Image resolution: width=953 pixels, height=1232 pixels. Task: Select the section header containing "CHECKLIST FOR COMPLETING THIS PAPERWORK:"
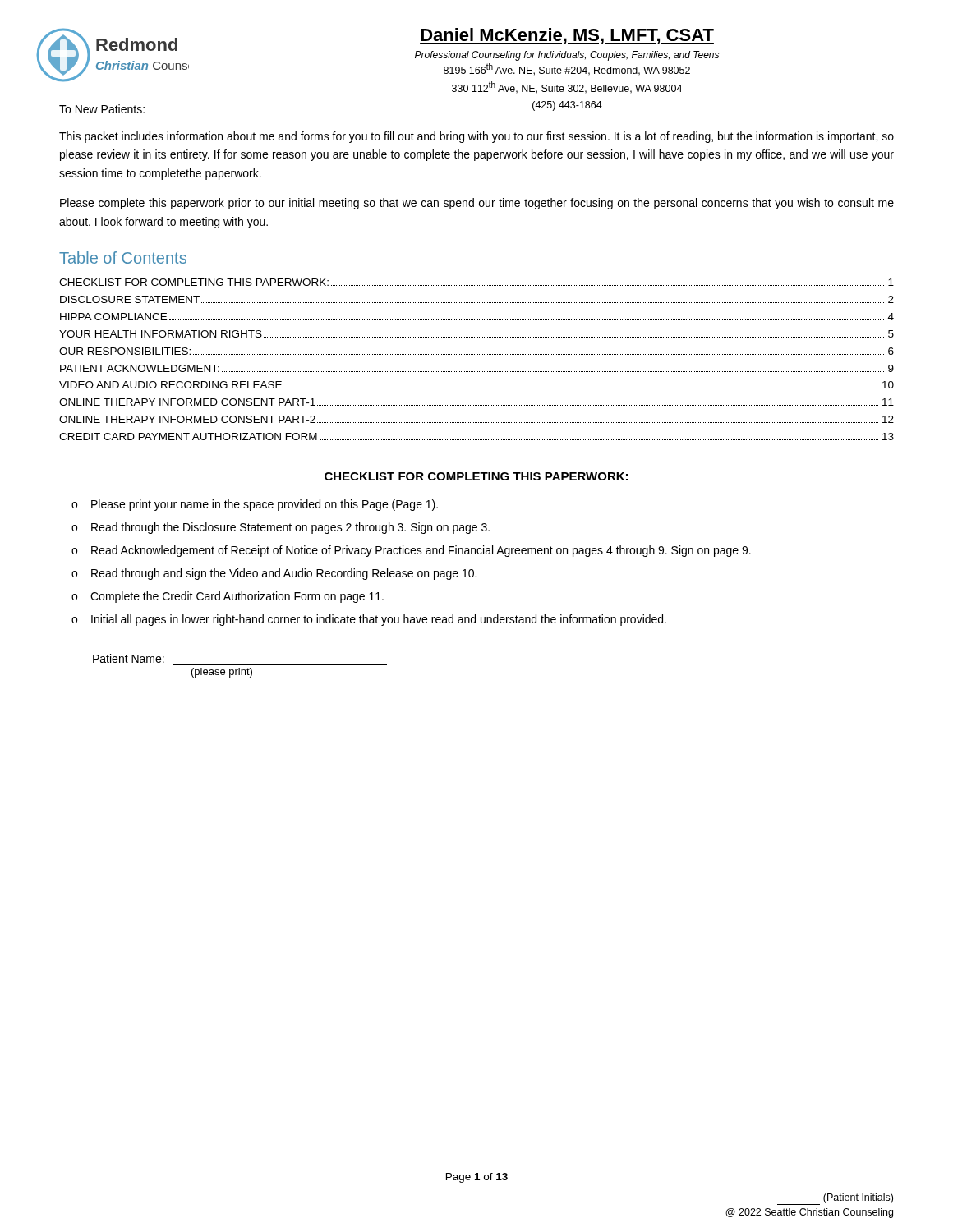pos(476,476)
